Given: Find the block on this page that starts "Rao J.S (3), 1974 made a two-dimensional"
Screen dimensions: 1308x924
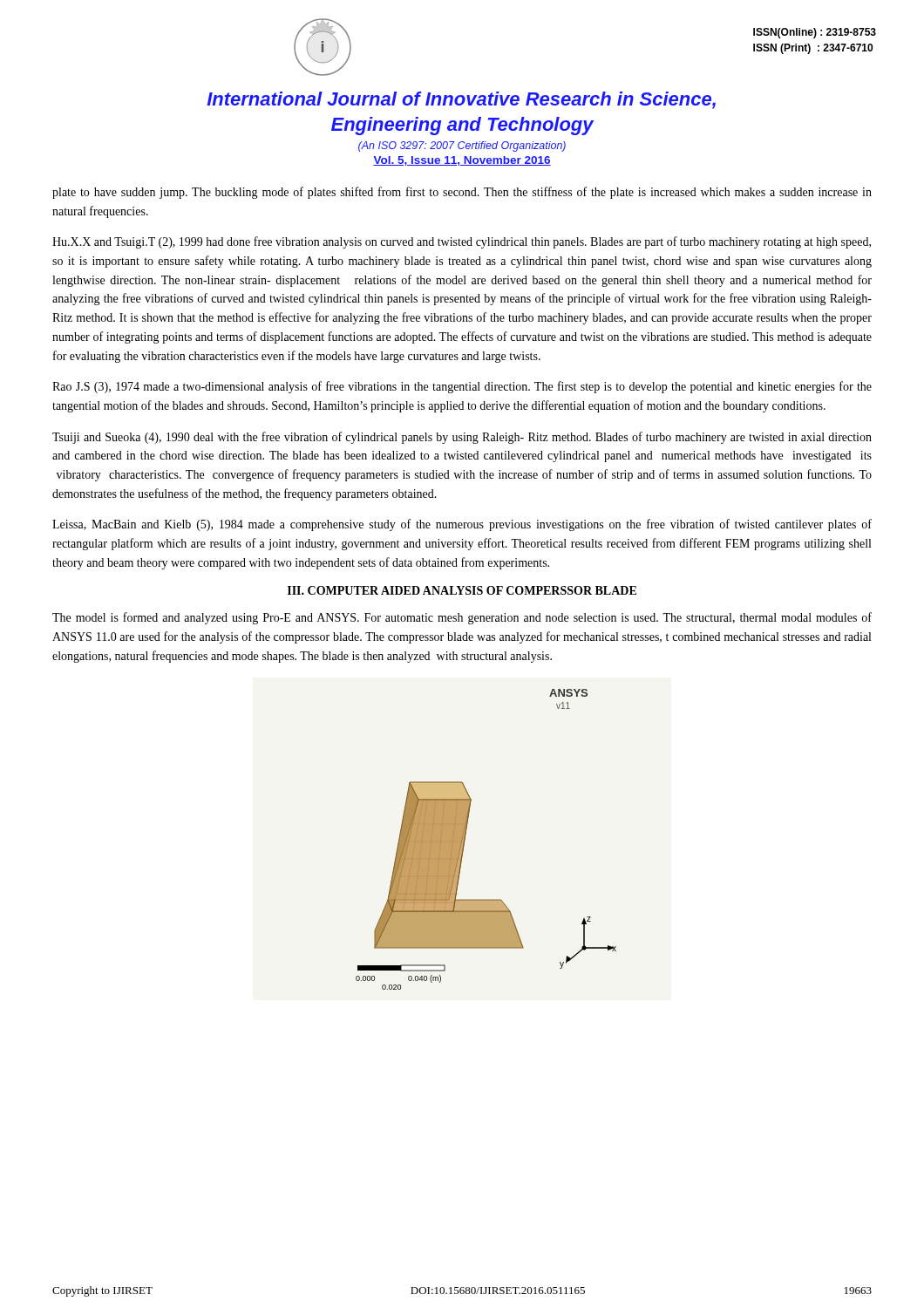Looking at the screenshot, I should tap(462, 396).
